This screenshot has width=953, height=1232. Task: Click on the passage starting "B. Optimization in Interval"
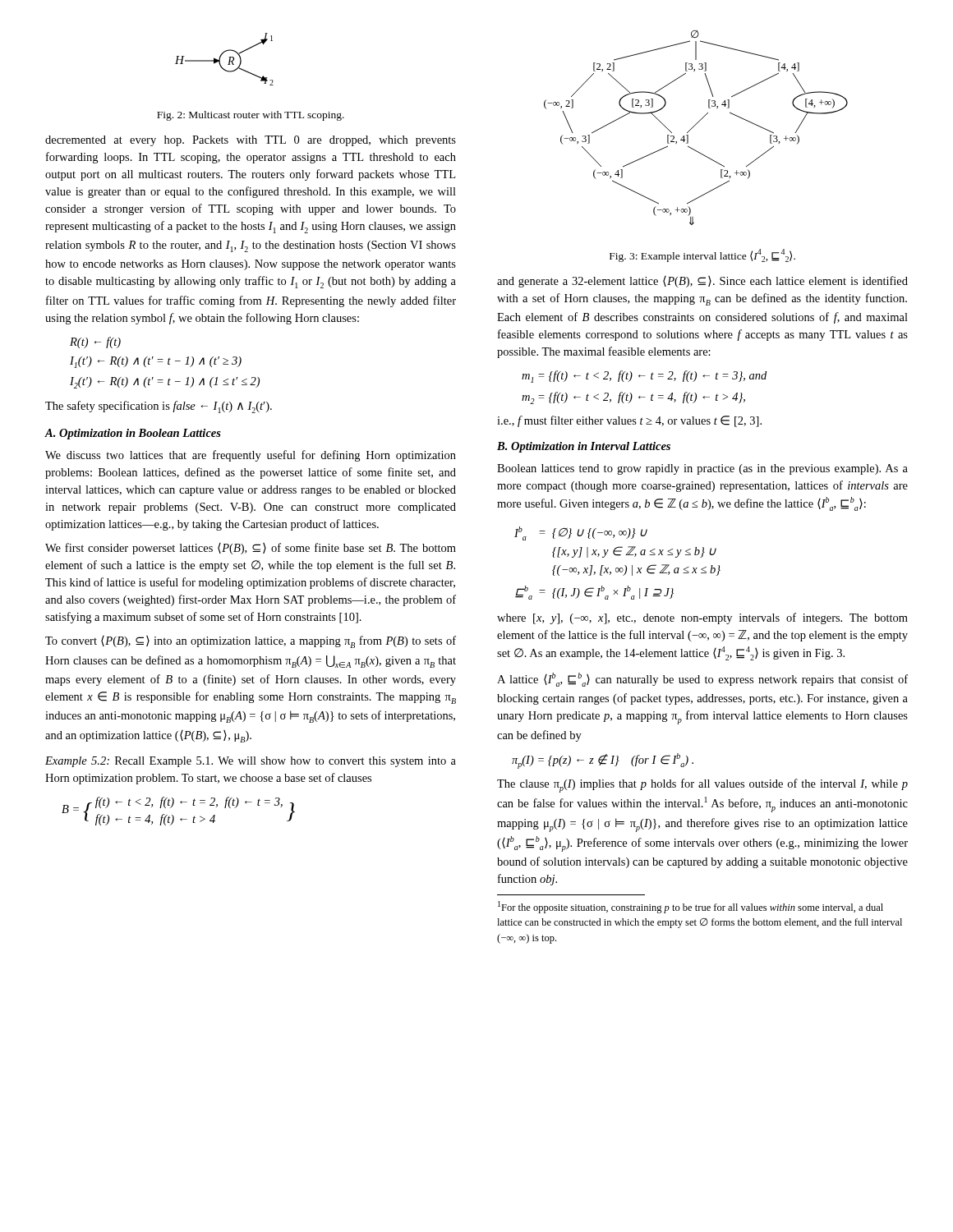(x=584, y=446)
